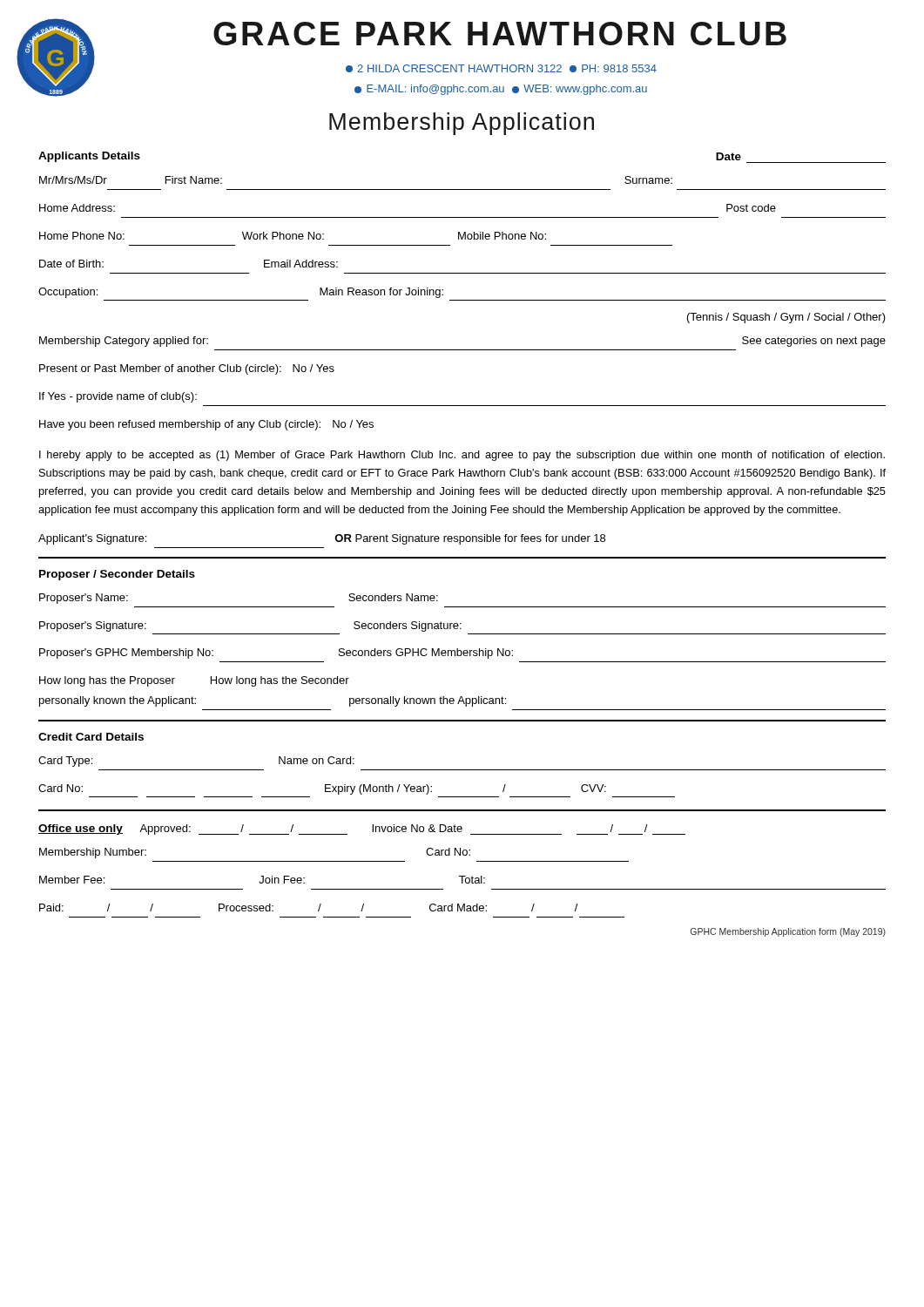Screen dimensions: 1307x924
Task: Where is the passage that starts "Present or Past Member of another"?
Action: tap(186, 369)
